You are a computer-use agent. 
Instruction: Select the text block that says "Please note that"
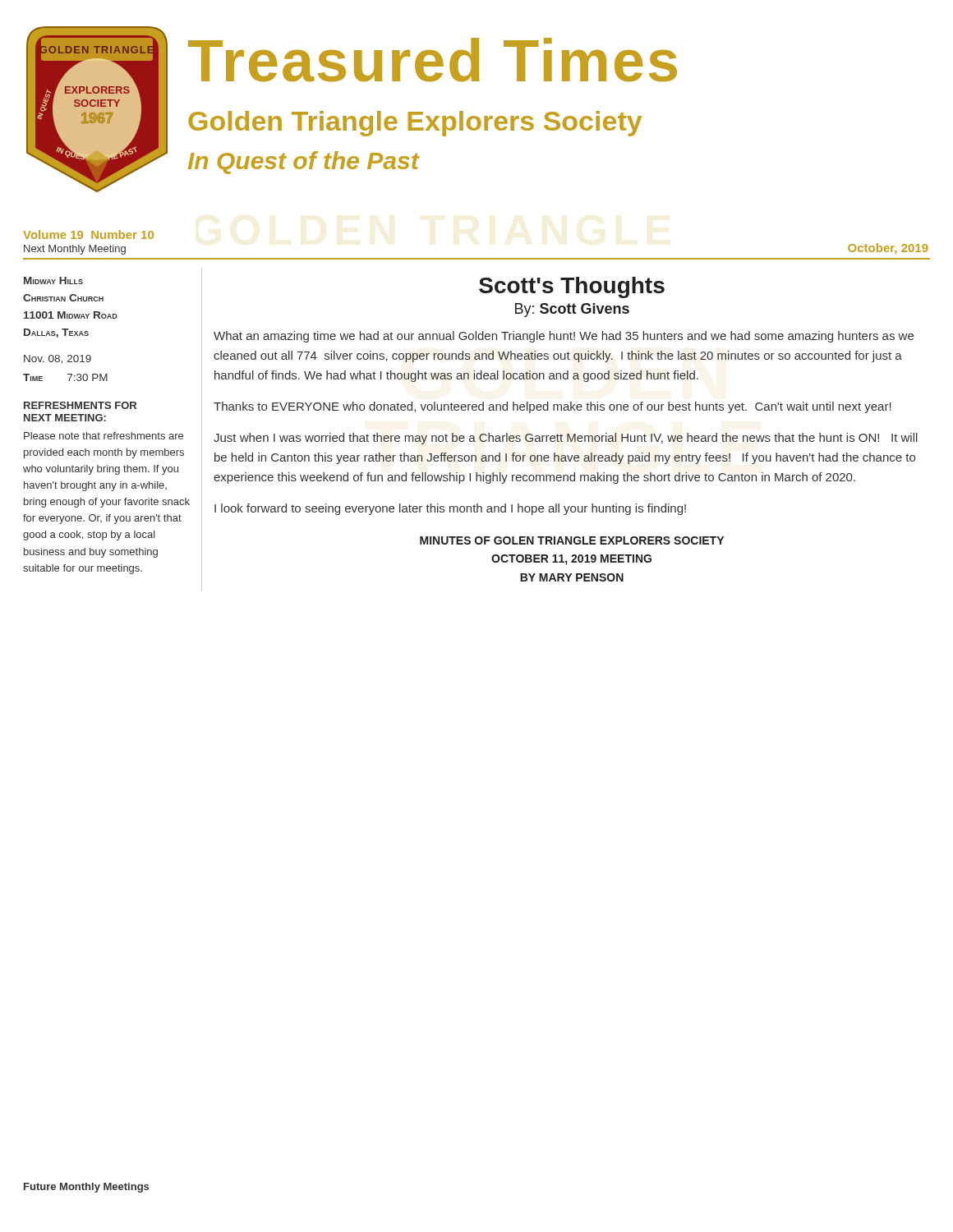pos(106,502)
